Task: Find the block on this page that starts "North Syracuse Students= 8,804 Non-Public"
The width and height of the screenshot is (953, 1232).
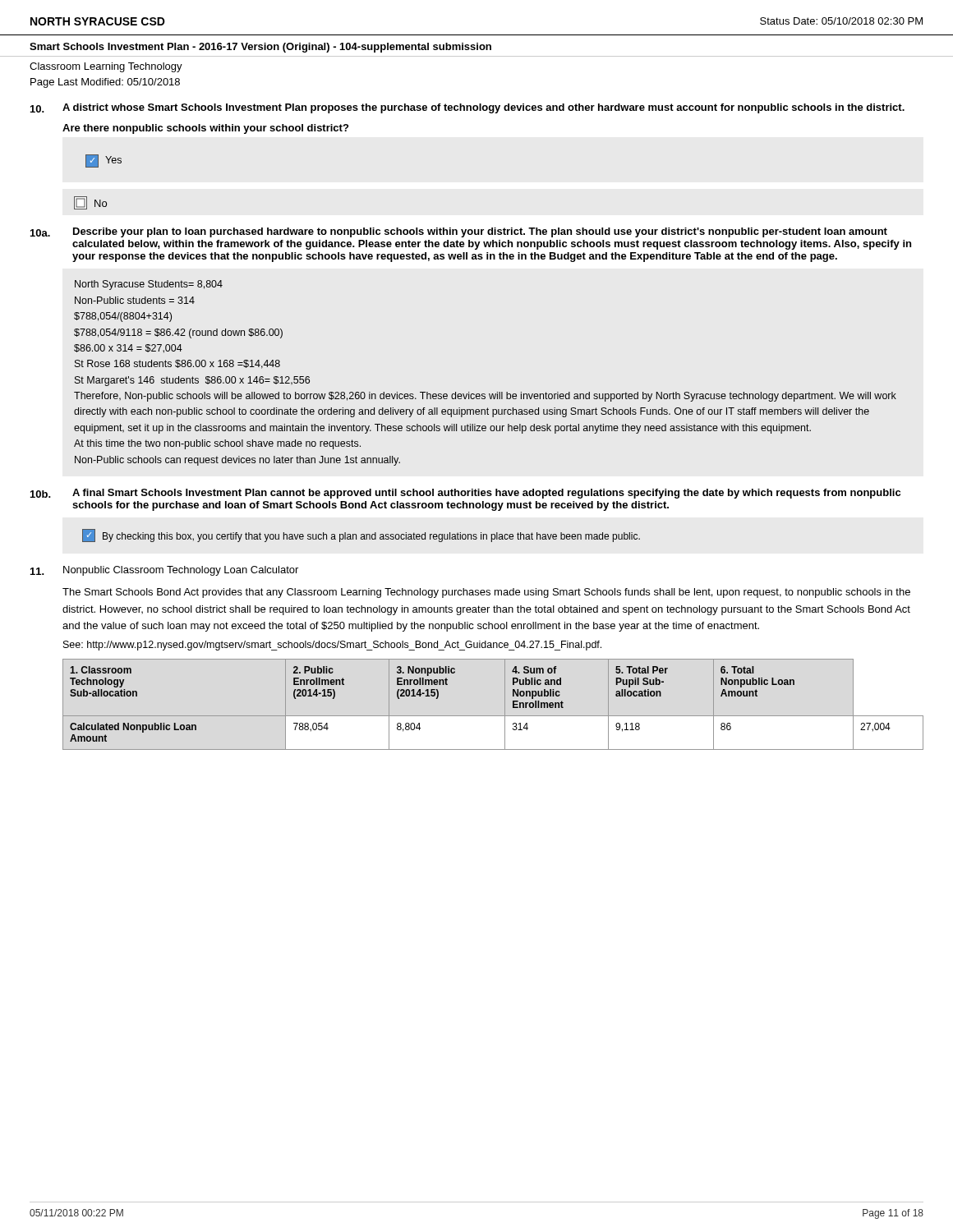Action: point(149,285)
